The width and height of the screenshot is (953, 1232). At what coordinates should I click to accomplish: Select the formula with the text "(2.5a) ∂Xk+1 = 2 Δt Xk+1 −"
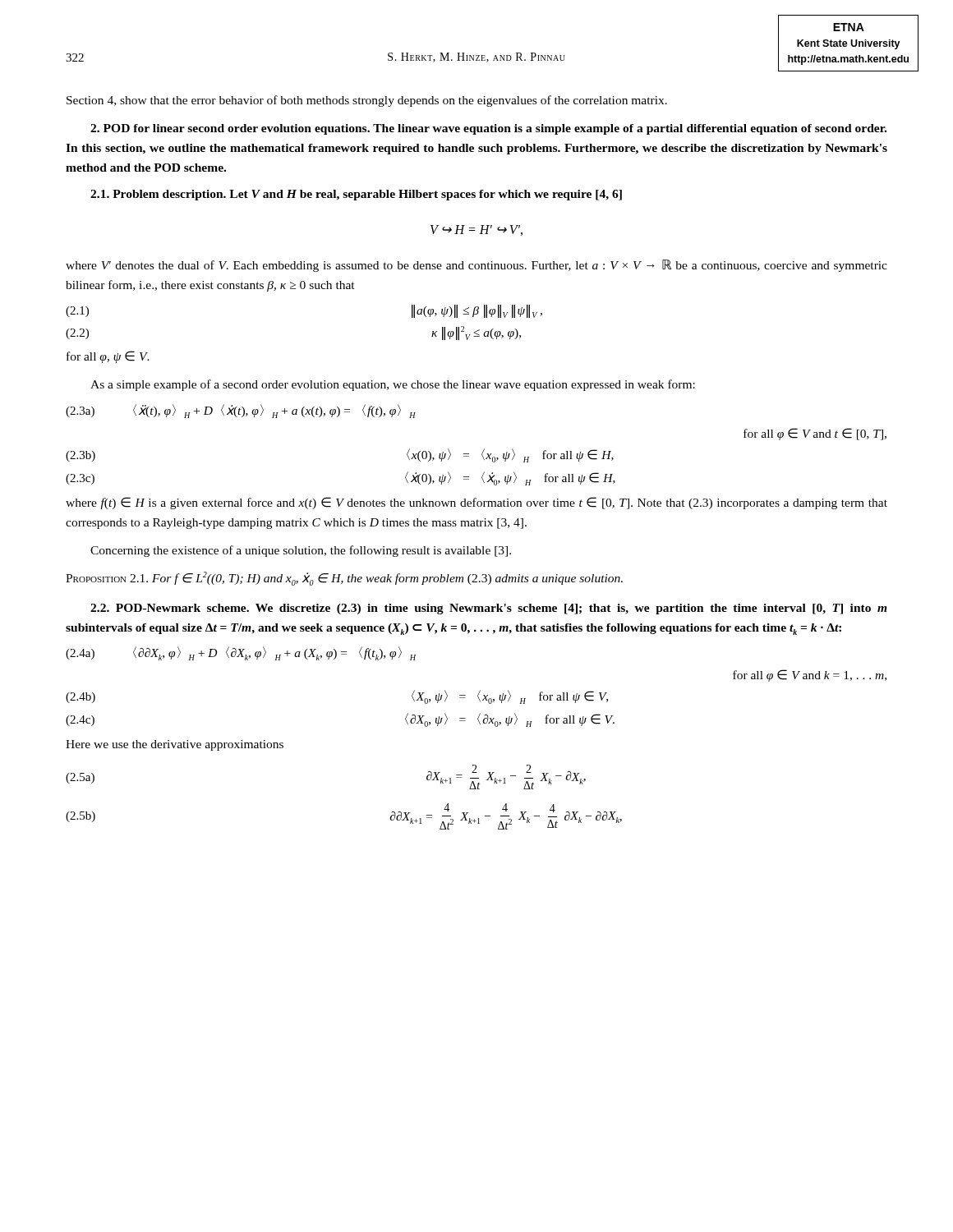(476, 798)
